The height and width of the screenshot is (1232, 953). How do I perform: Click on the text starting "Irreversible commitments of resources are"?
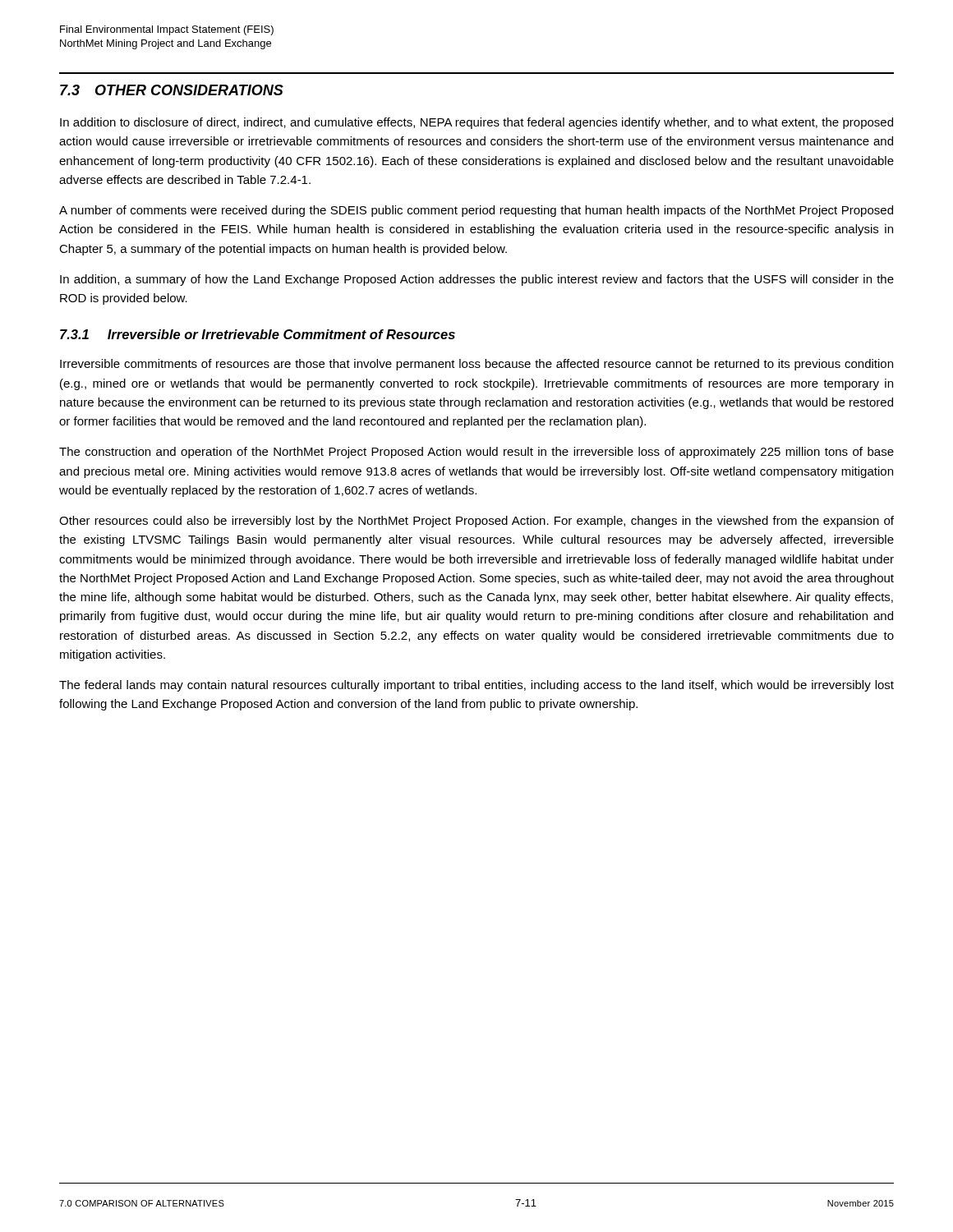476,392
